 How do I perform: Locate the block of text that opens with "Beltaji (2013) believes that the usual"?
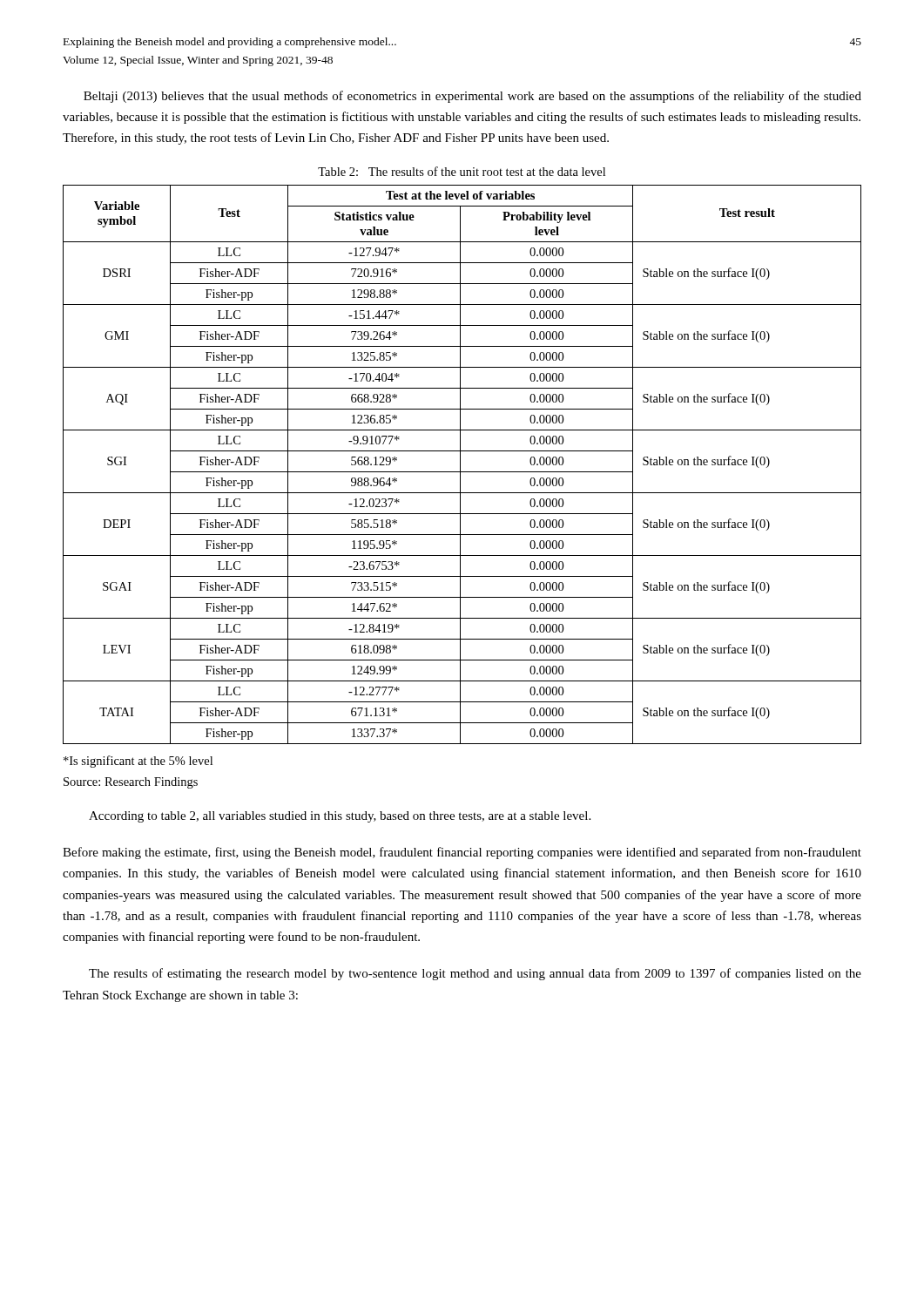(462, 117)
